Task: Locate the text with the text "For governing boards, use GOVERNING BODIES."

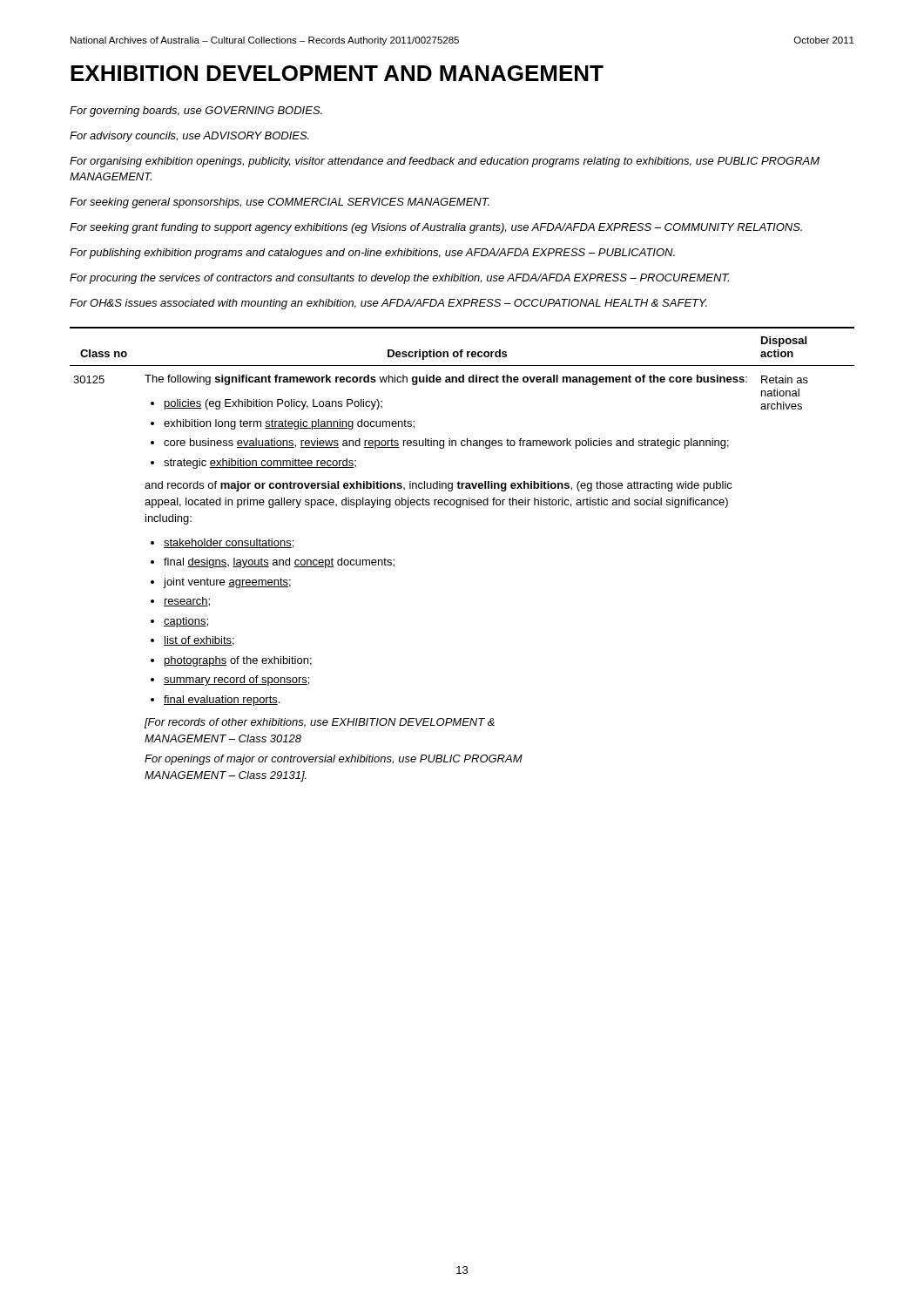Action: 196,110
